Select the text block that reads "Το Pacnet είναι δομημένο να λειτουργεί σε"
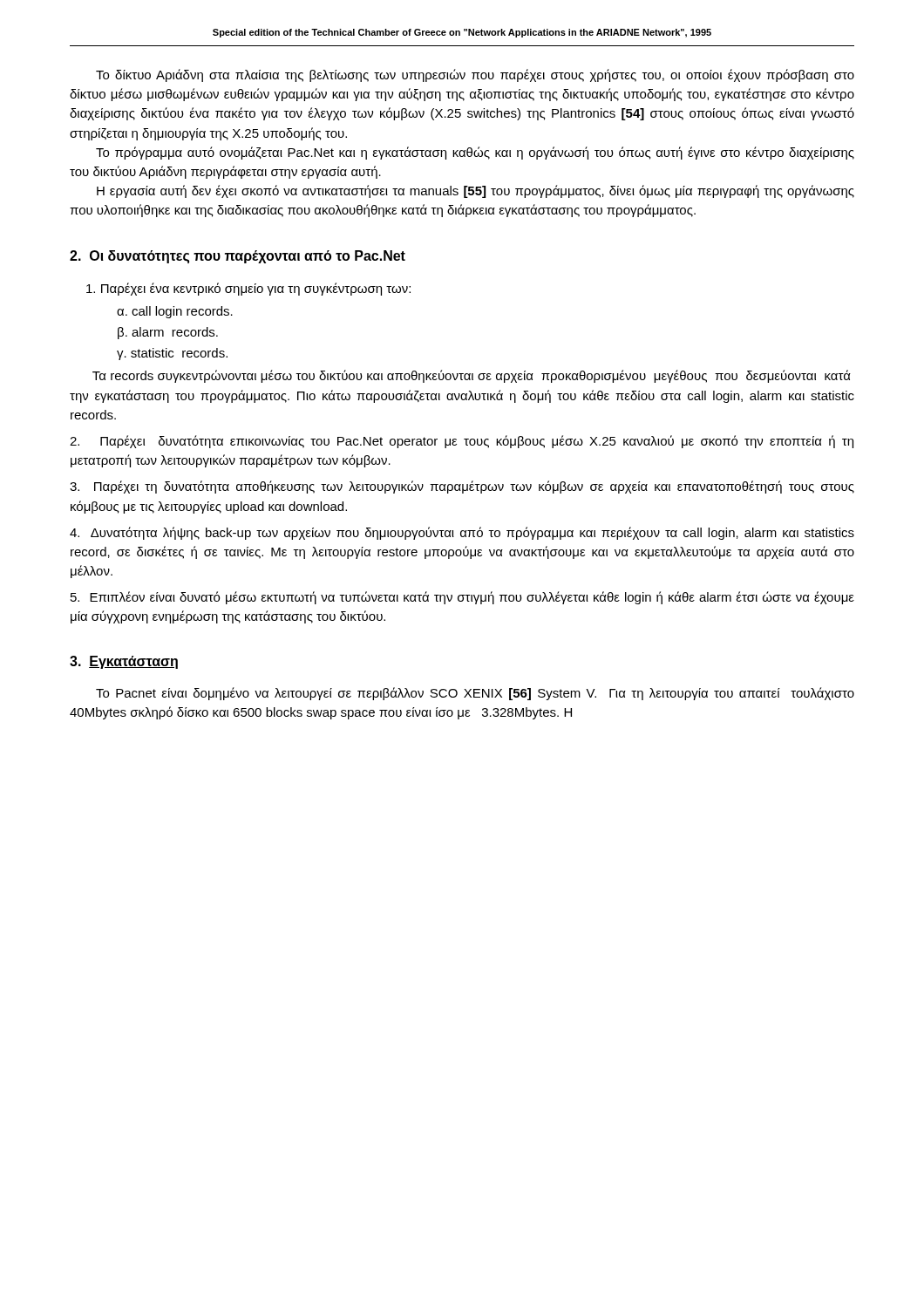The height and width of the screenshot is (1308, 924). tap(462, 703)
